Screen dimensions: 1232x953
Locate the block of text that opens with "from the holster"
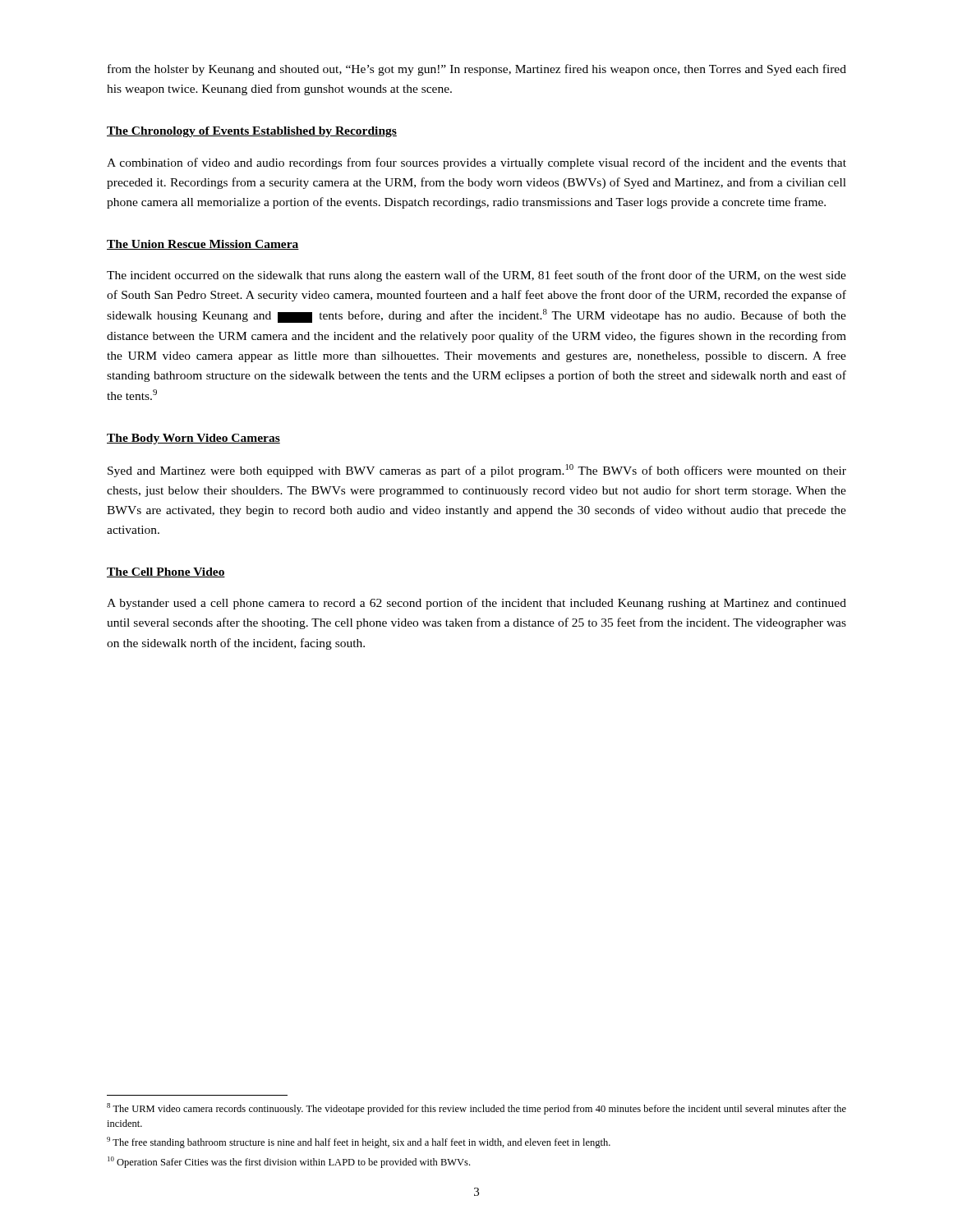pos(476,78)
